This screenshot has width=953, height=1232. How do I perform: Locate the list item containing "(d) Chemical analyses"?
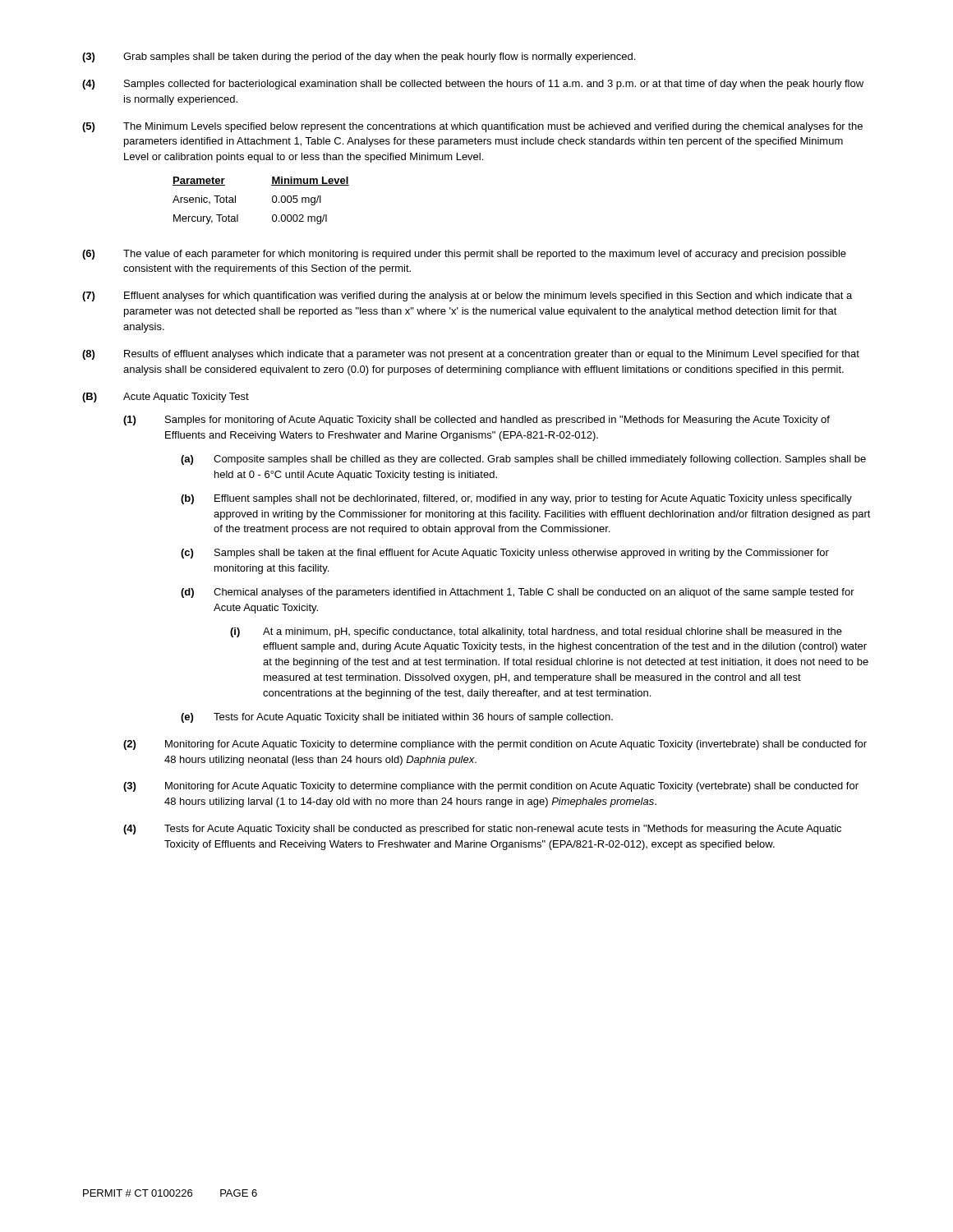tap(526, 643)
